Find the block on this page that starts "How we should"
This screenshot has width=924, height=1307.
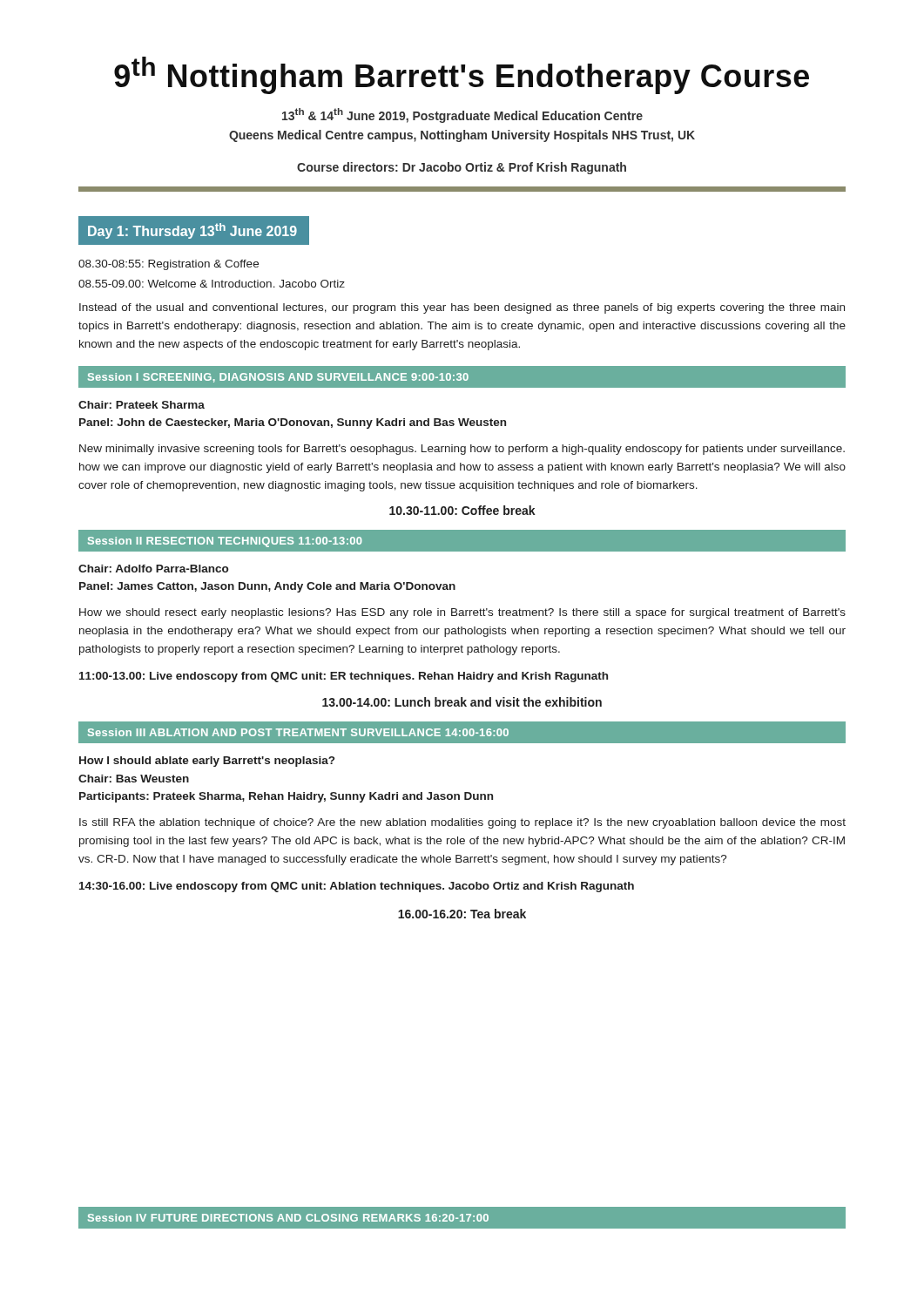tap(462, 631)
